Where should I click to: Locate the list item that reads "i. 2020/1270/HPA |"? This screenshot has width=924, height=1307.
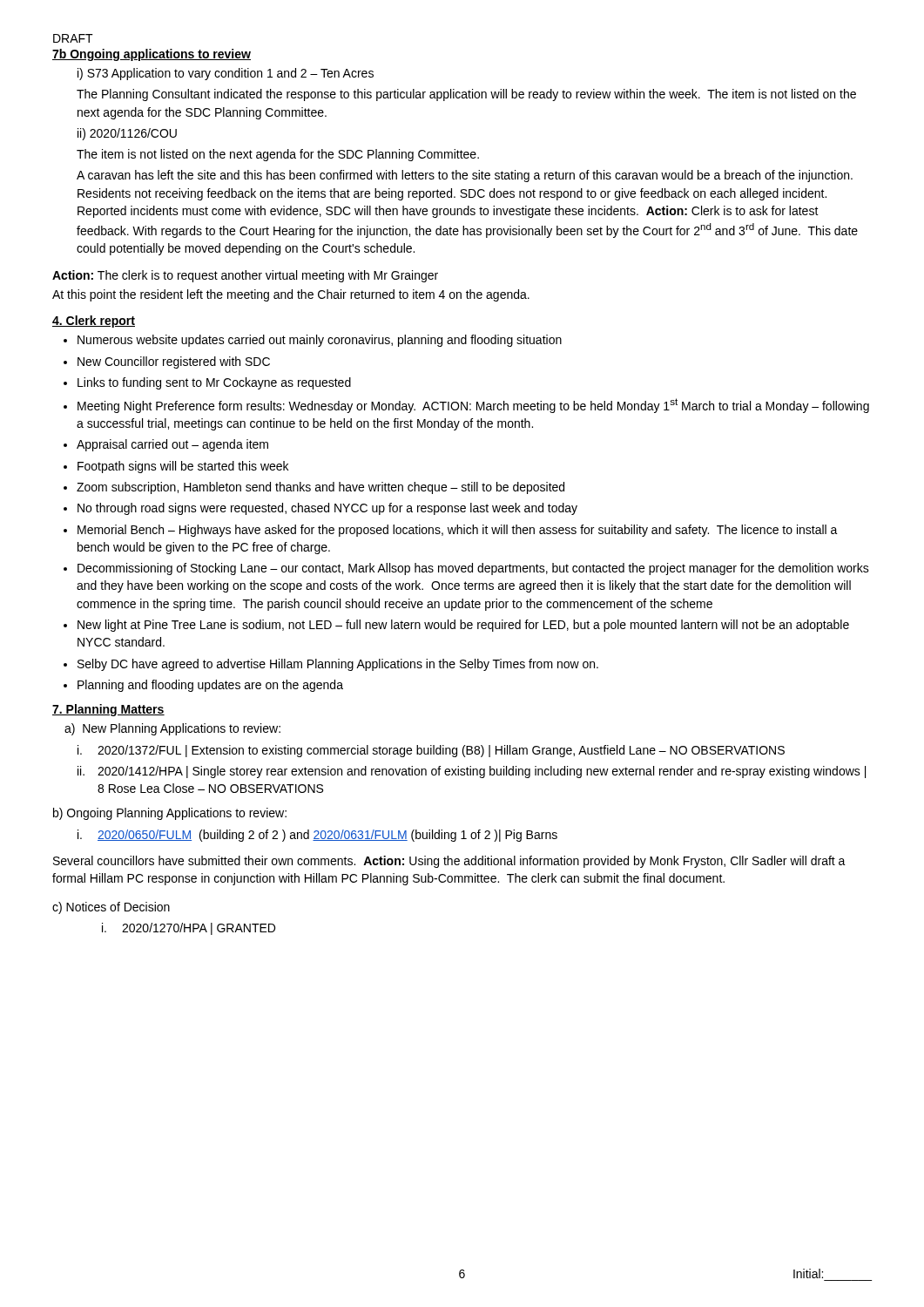[189, 929]
